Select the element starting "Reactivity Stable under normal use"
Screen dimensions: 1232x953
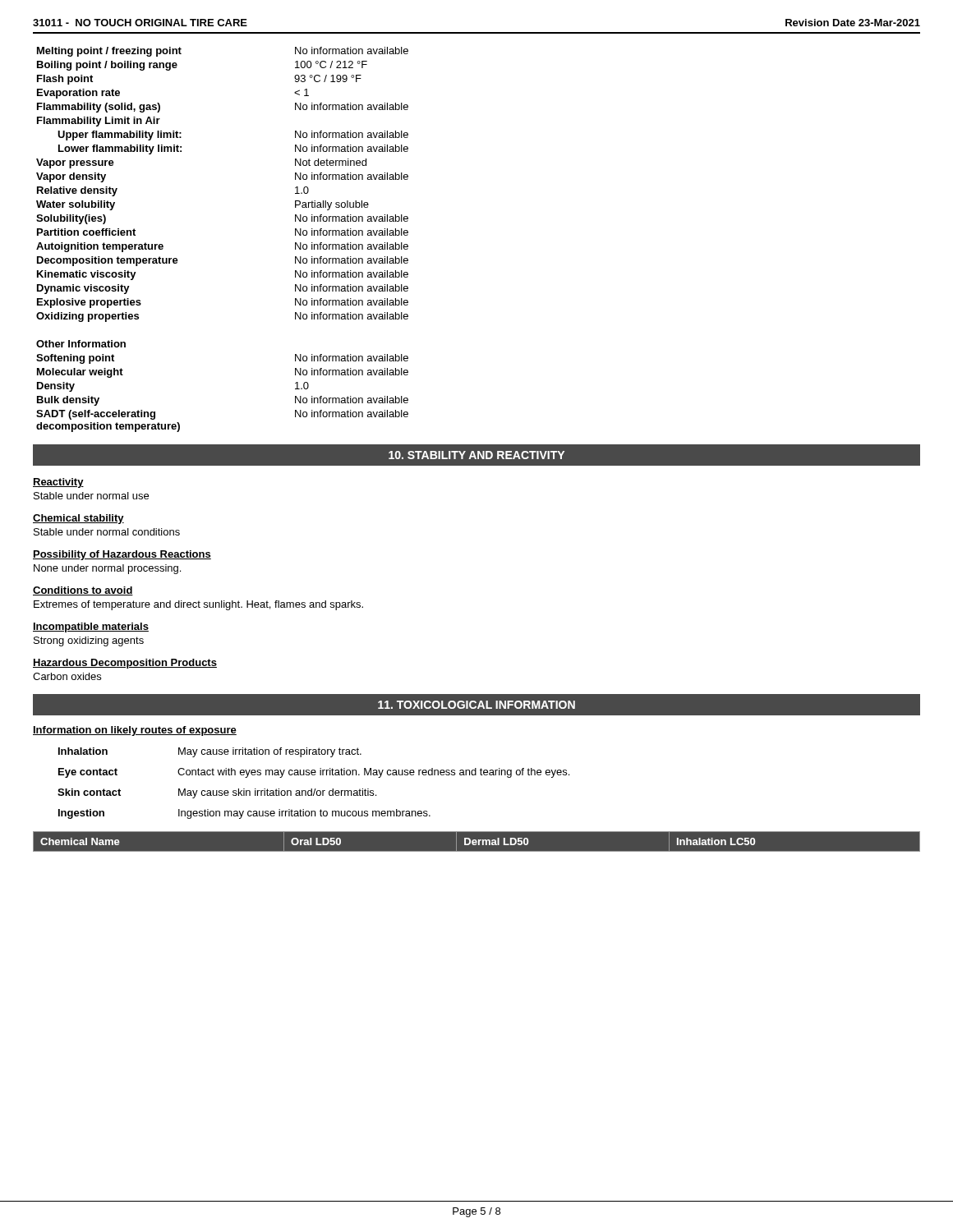tap(58, 483)
